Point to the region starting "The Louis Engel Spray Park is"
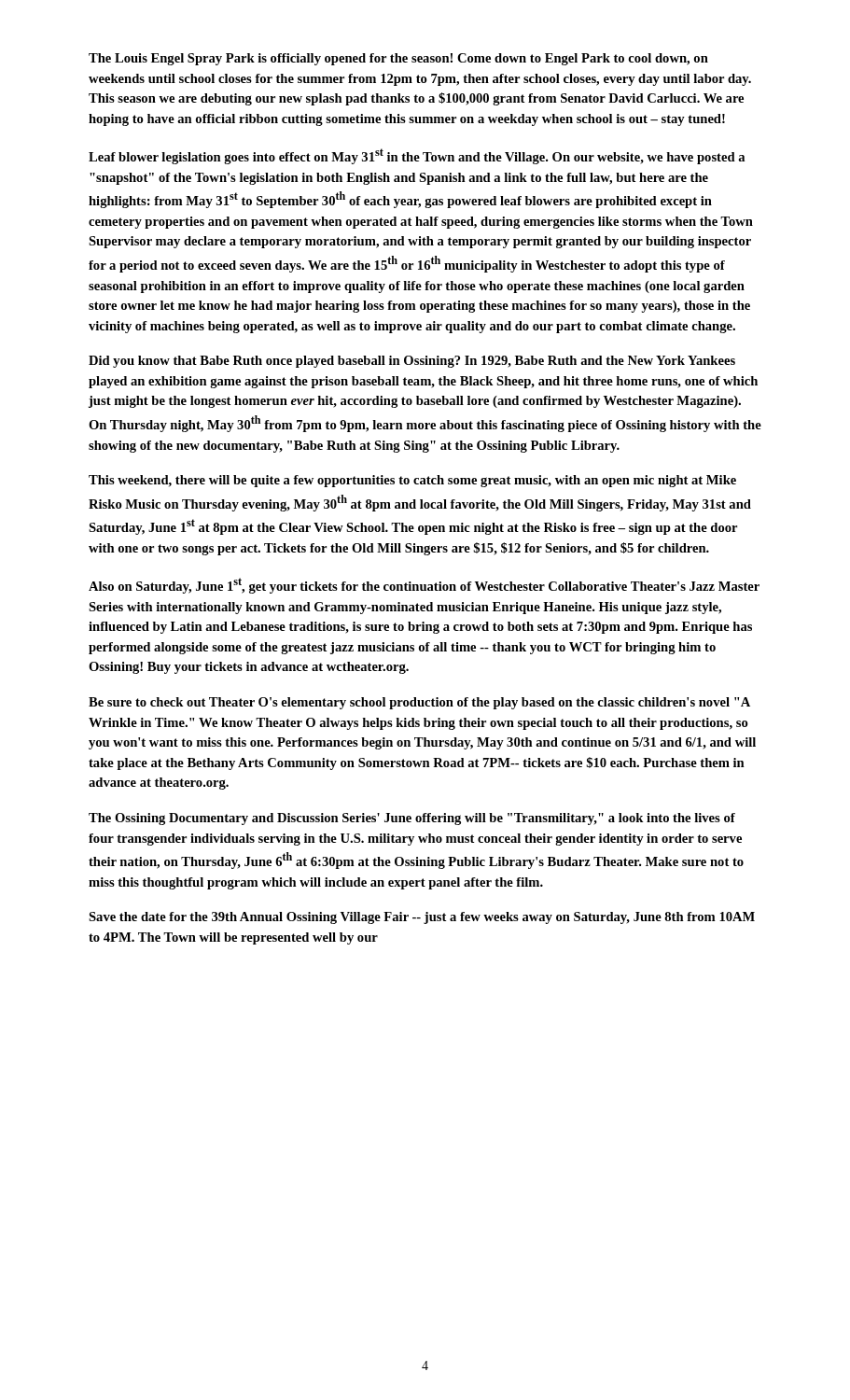Image resolution: width=850 pixels, height=1400 pixels. (420, 88)
